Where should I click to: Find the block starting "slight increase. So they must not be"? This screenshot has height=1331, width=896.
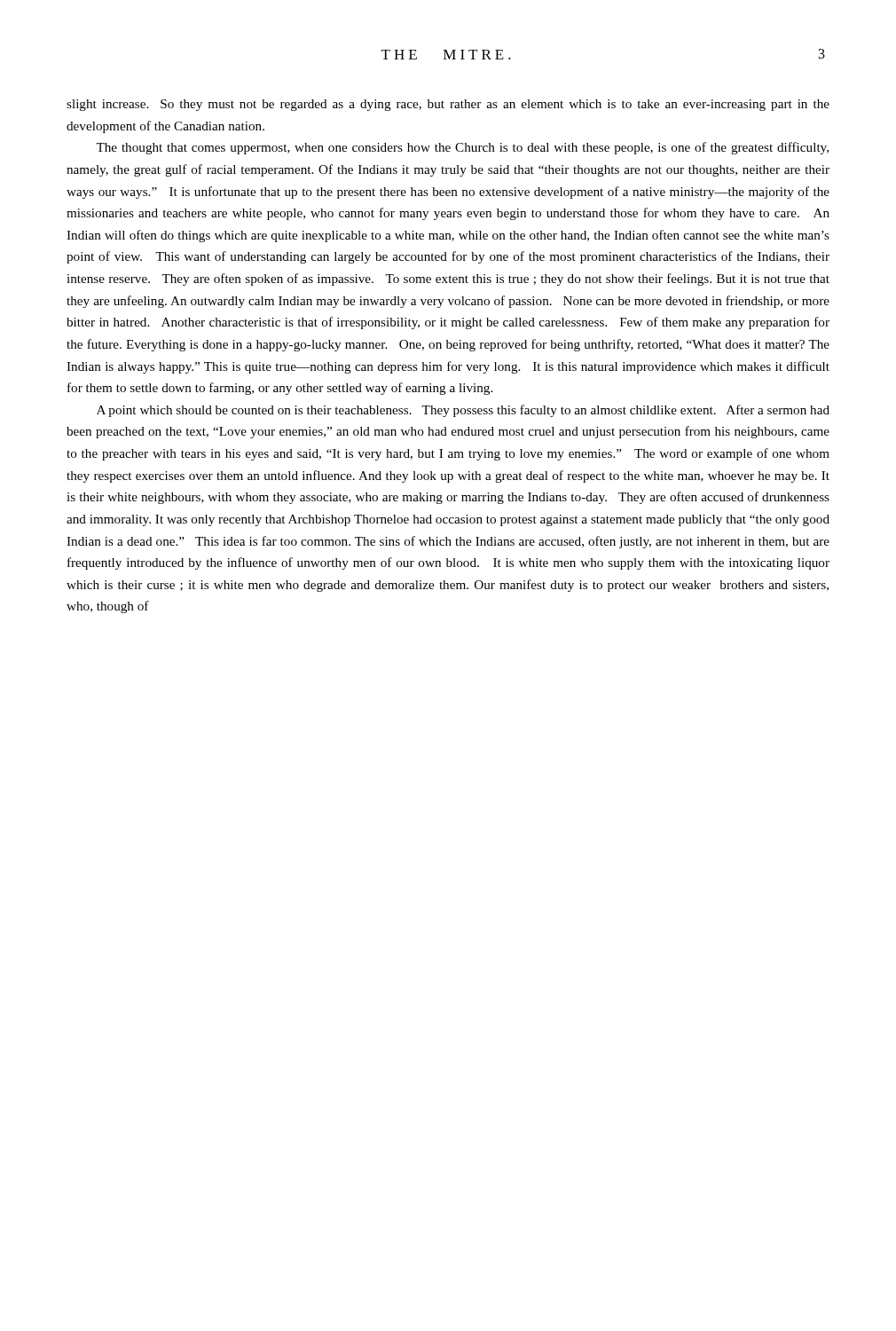448,355
